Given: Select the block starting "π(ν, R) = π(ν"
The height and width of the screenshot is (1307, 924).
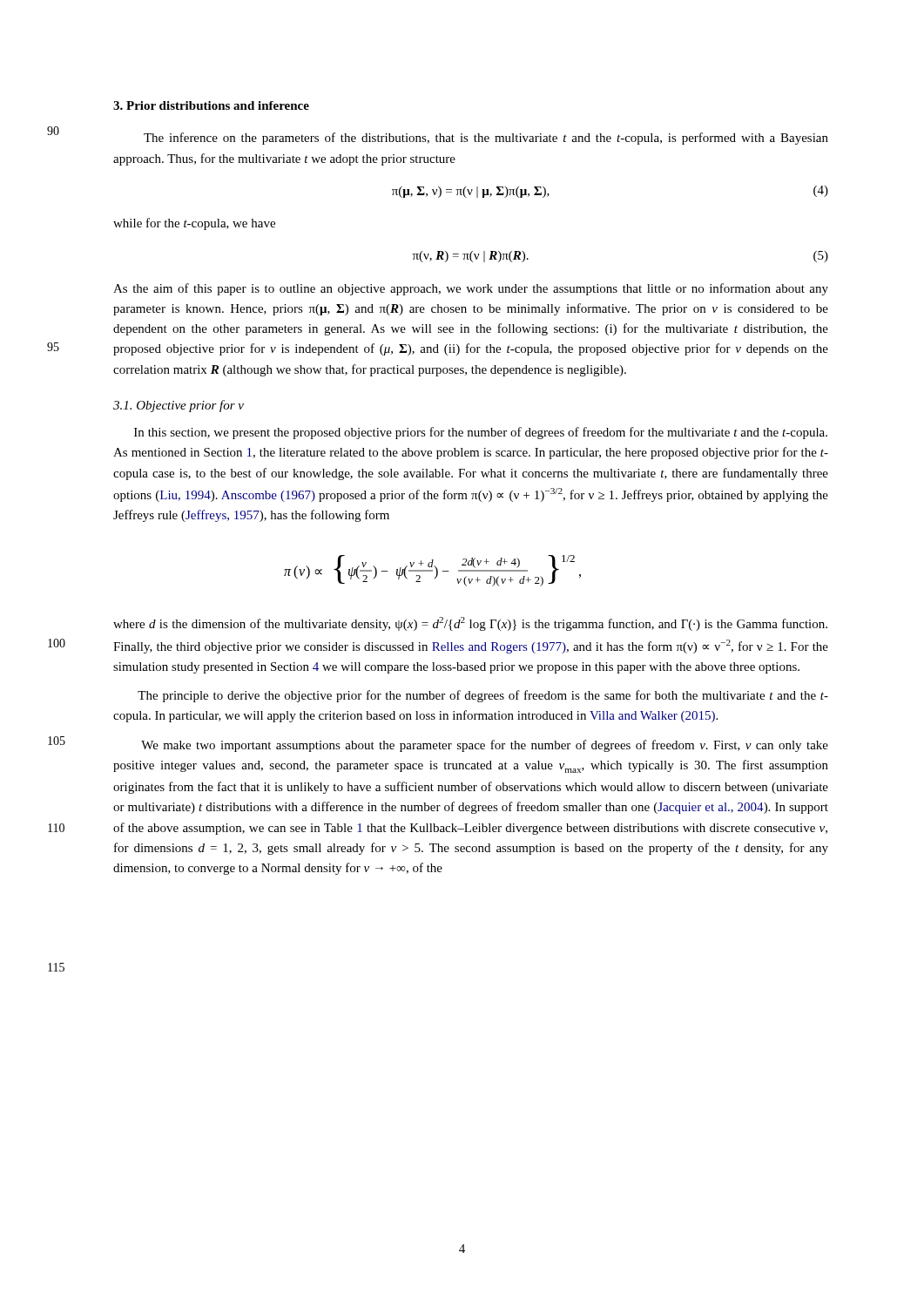Looking at the screenshot, I should point(467,257).
